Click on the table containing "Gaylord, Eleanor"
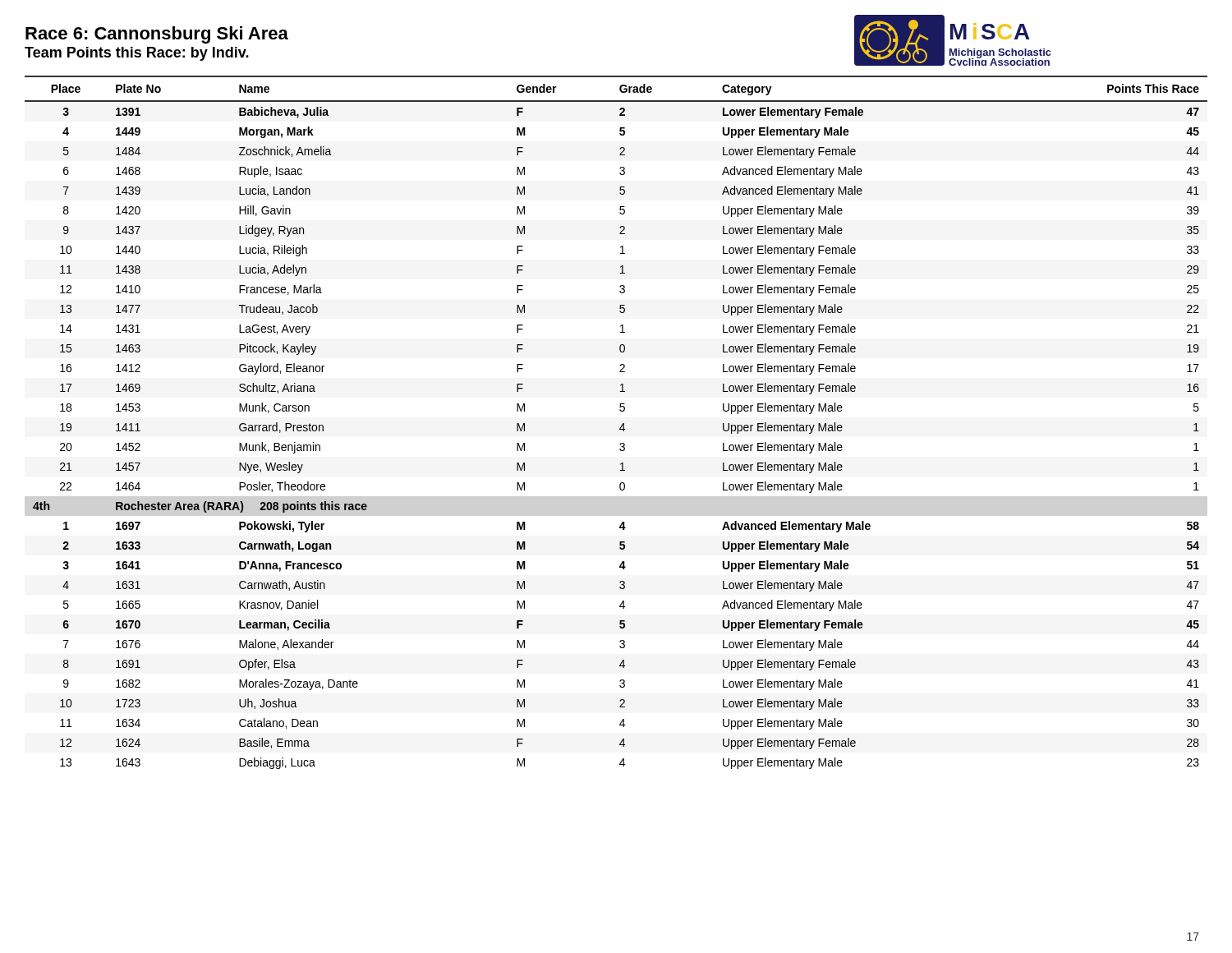This screenshot has width=1232, height=953. click(616, 424)
